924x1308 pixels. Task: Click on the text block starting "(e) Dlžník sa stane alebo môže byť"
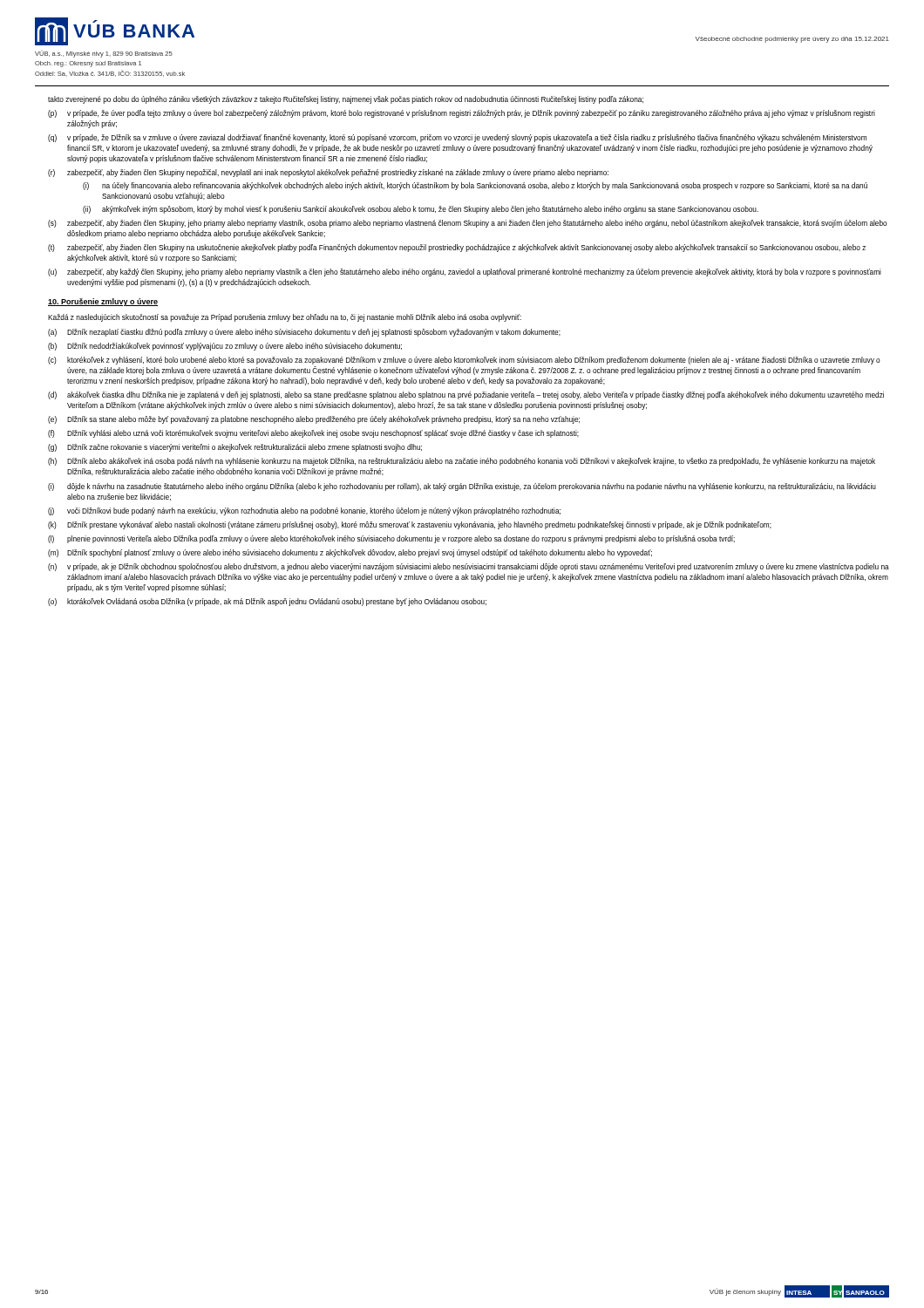(469, 420)
